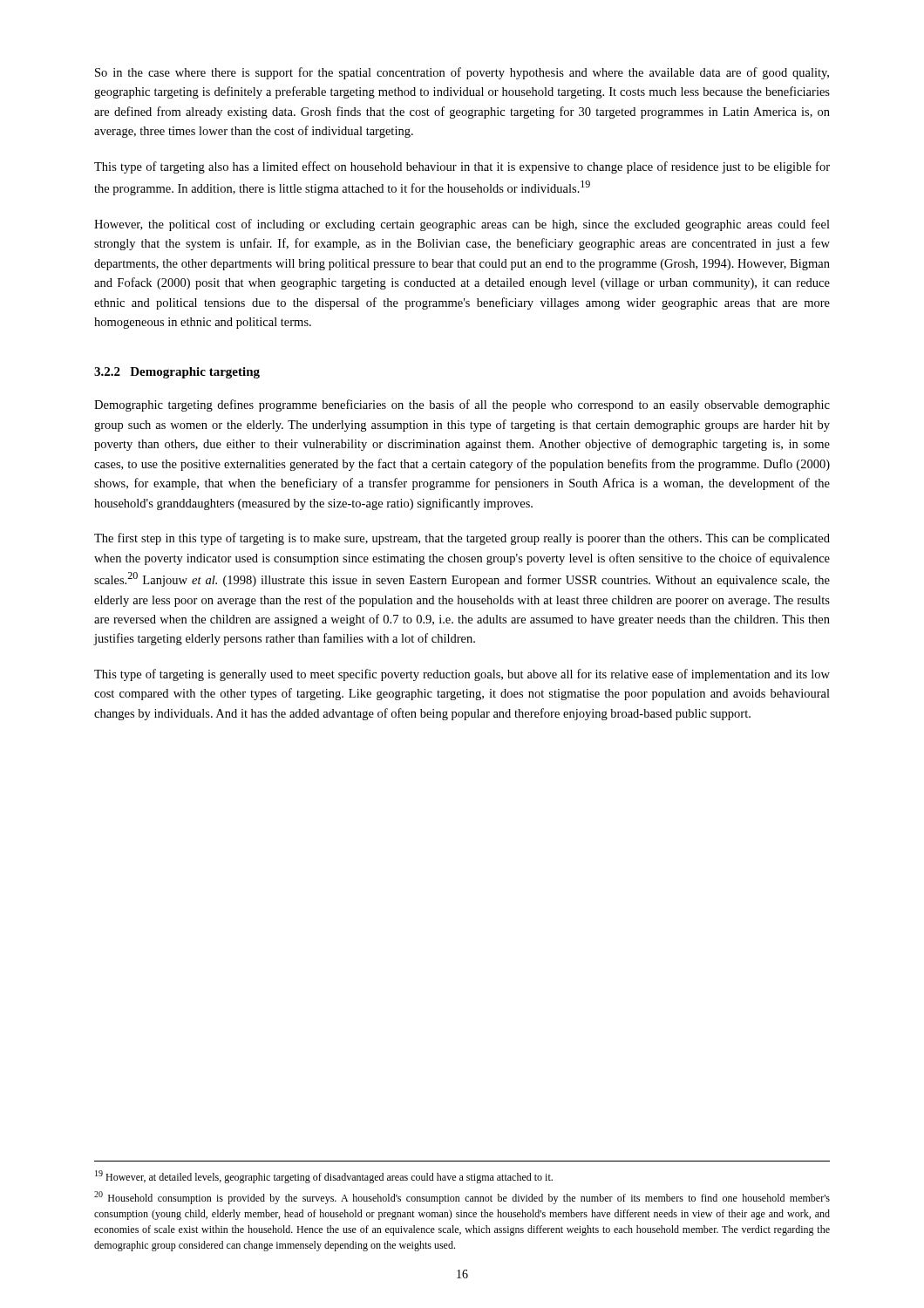Where is the passage that starts "However, the political"?

click(x=462, y=273)
